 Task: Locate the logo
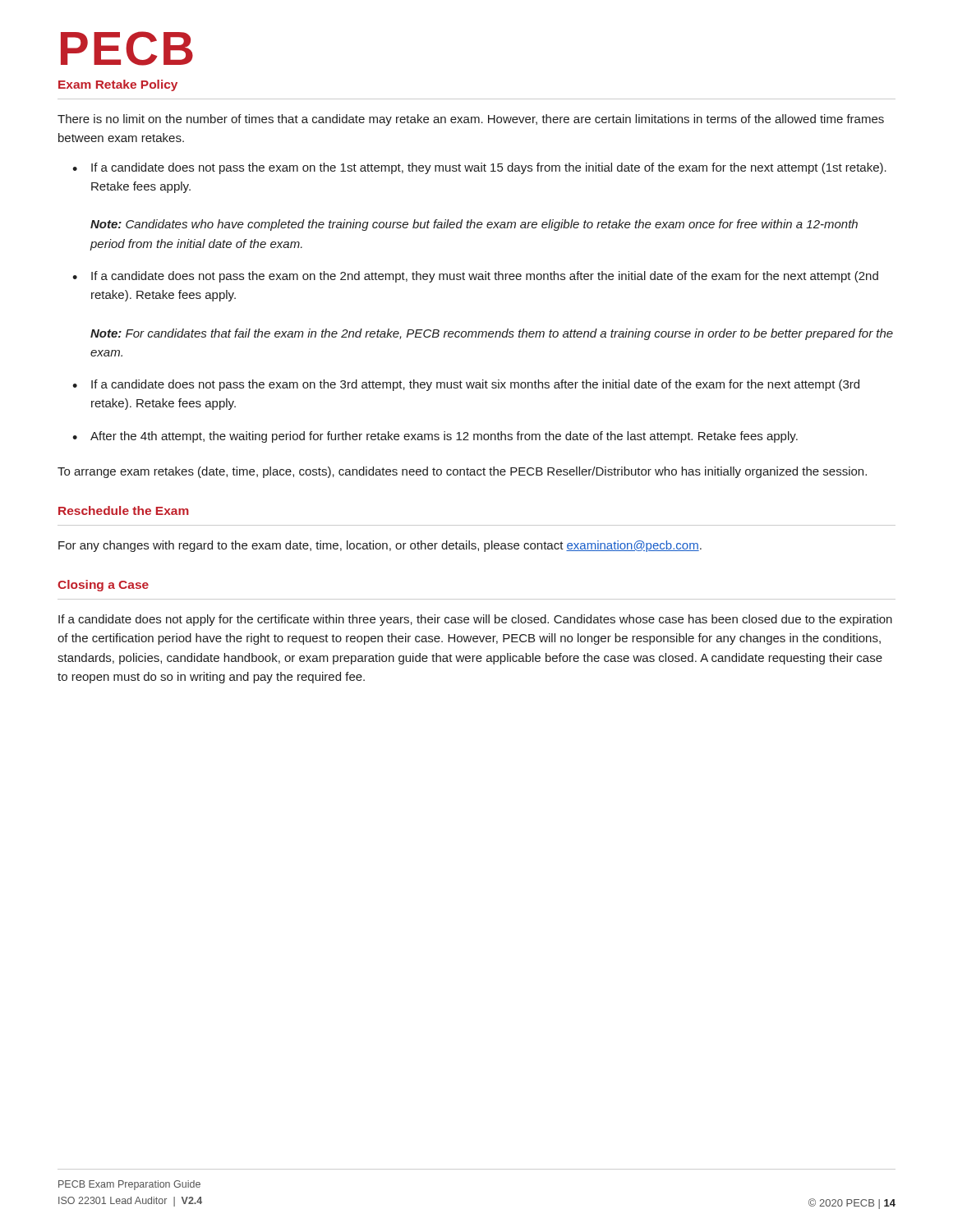click(x=476, y=48)
